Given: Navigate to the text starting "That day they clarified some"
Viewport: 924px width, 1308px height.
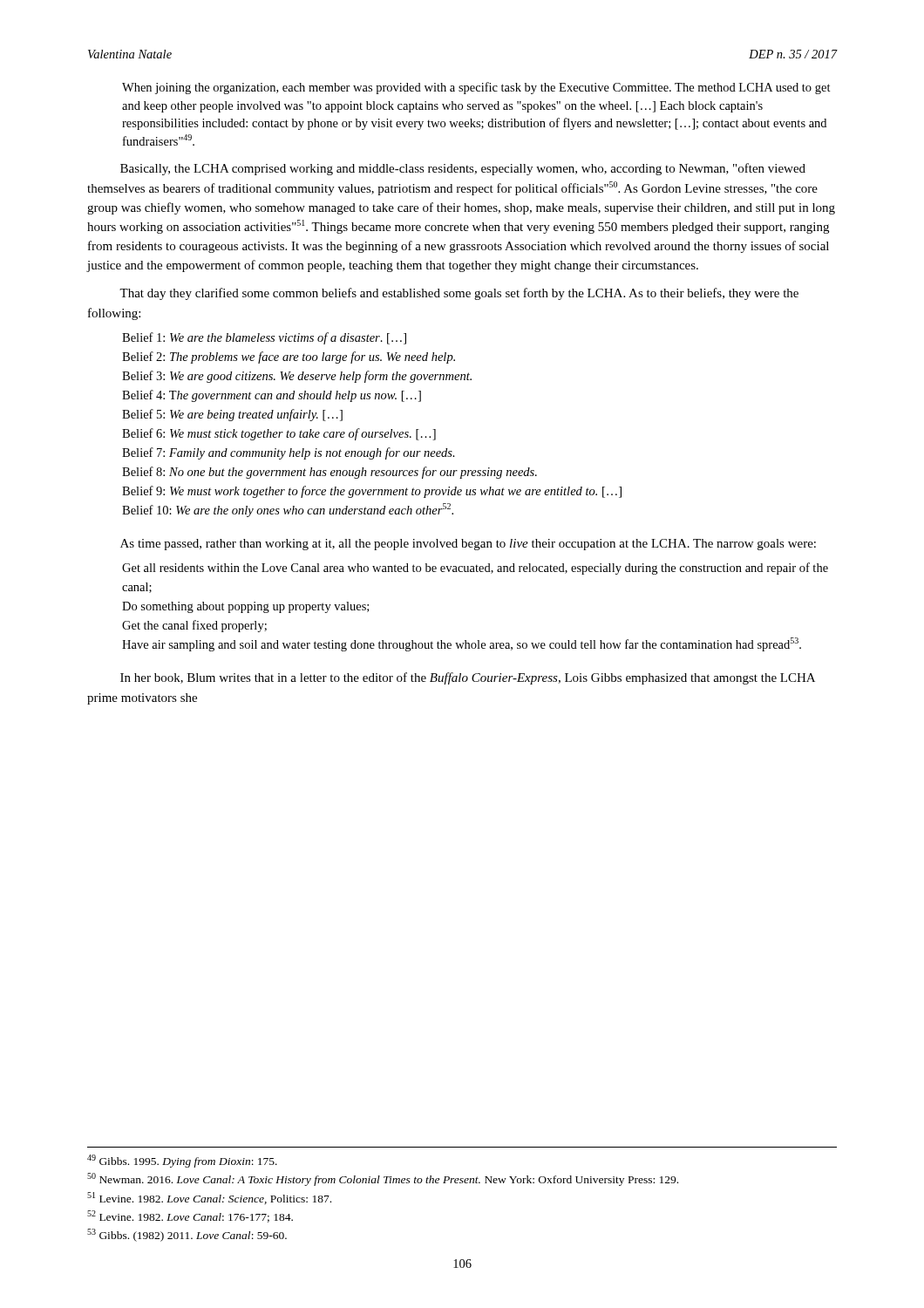Looking at the screenshot, I should (443, 303).
